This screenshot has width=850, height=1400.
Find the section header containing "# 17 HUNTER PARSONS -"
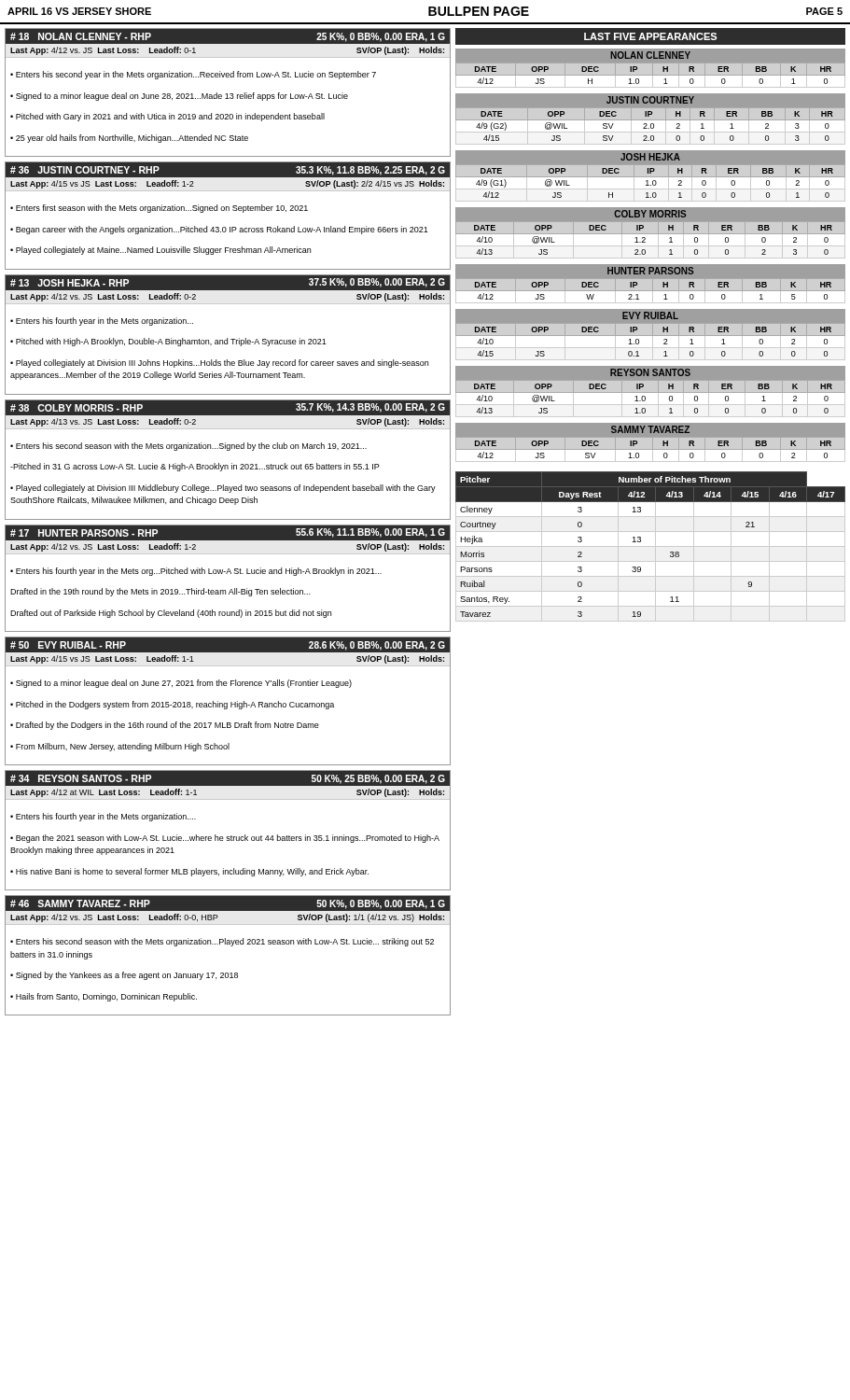coord(228,578)
